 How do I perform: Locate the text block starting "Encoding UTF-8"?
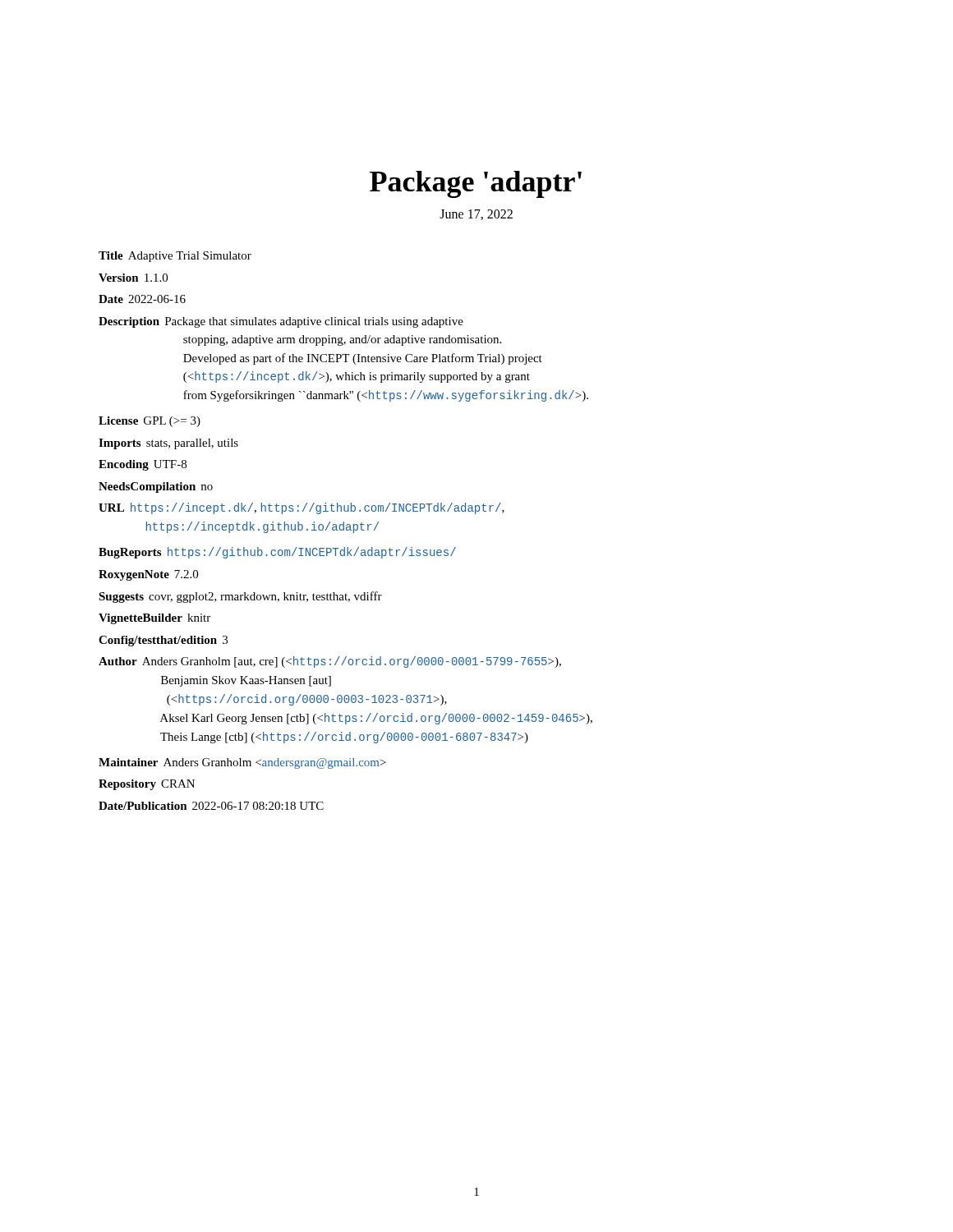143,465
